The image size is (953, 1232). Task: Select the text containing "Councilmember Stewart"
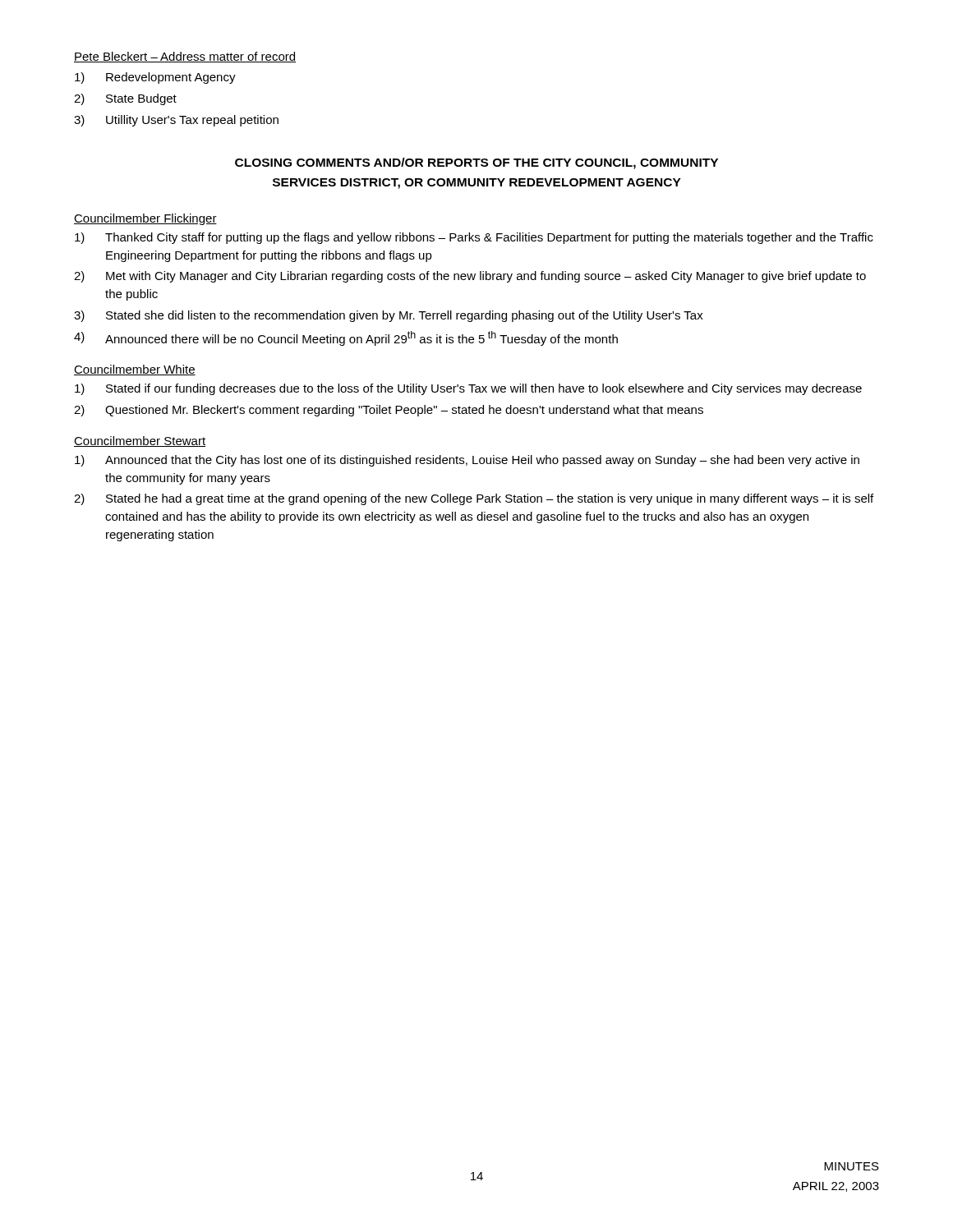140,440
